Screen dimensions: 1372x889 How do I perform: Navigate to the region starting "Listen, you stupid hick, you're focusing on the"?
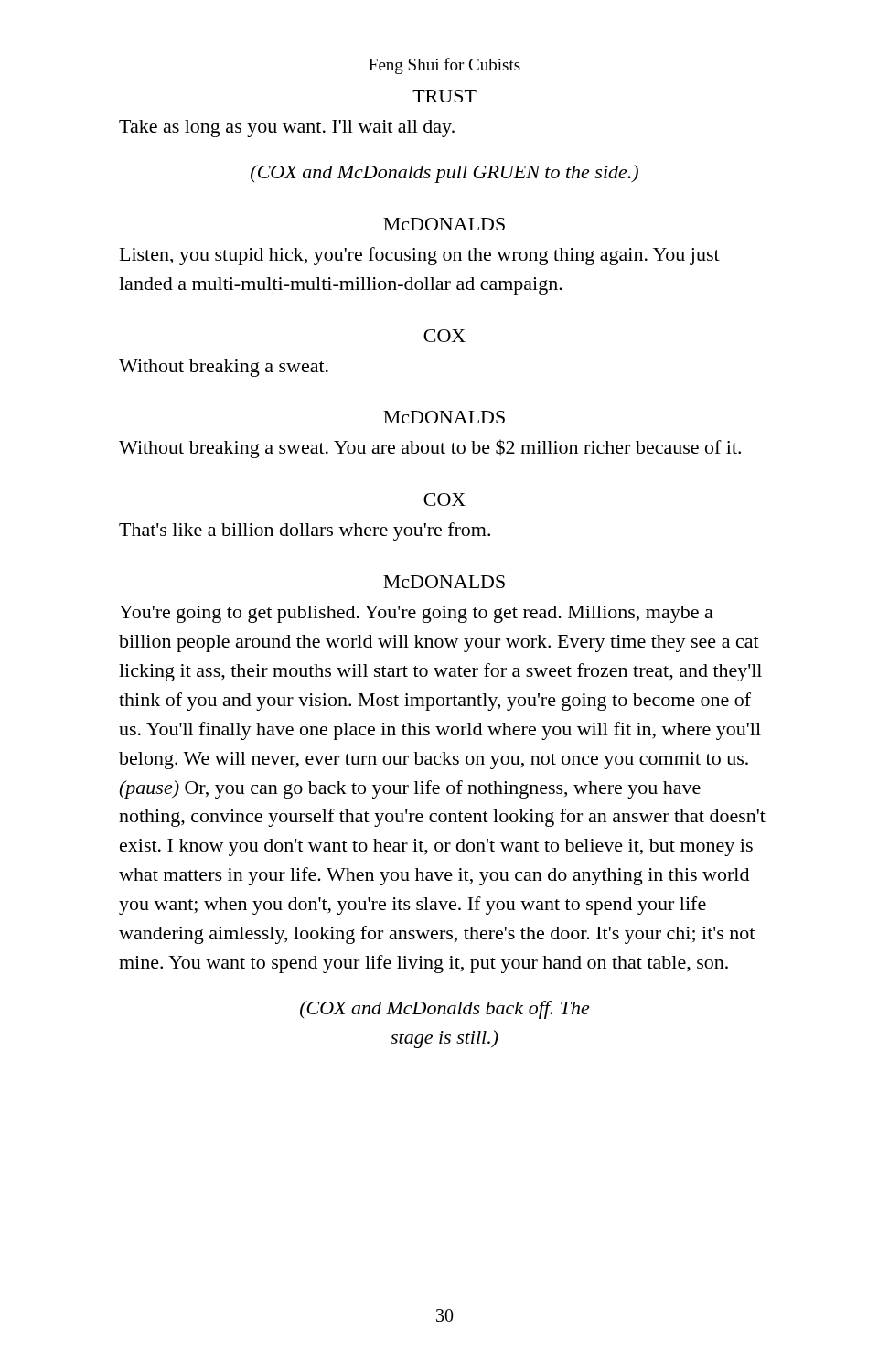click(x=419, y=268)
